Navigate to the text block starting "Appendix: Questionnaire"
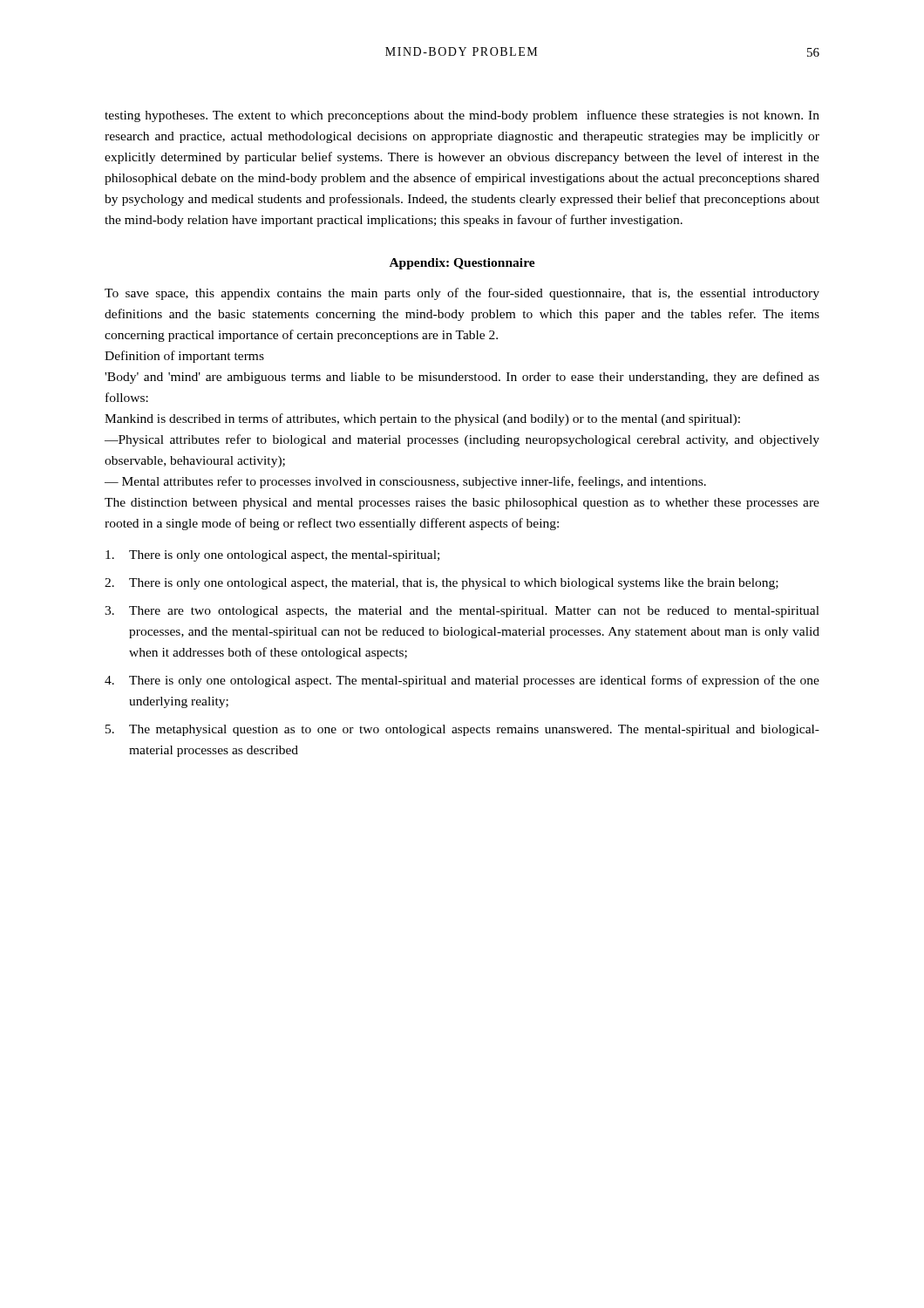 click(x=462, y=262)
